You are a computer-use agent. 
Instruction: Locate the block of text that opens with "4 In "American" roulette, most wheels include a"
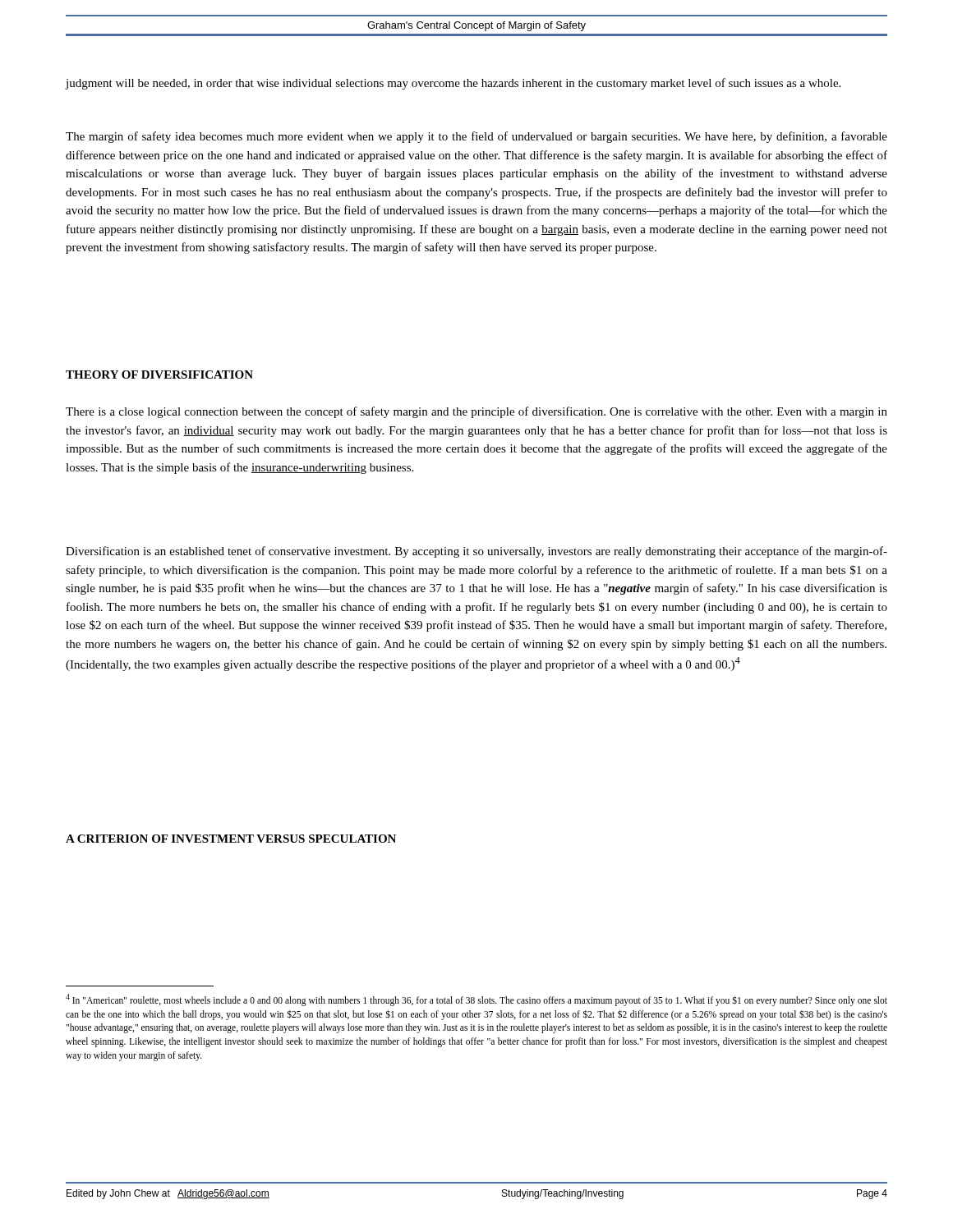click(x=476, y=1023)
